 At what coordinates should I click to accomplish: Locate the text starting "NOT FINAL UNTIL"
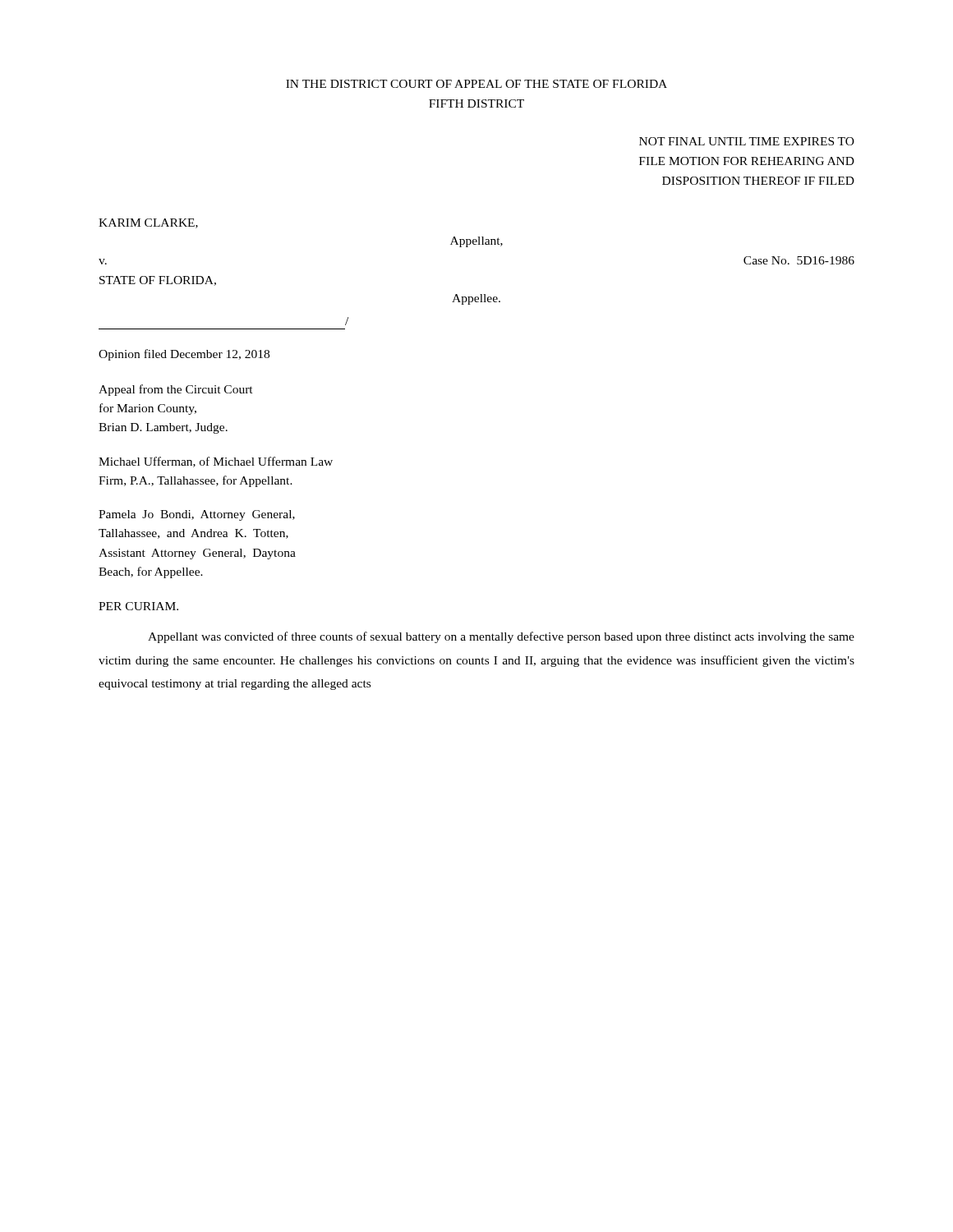pos(747,161)
